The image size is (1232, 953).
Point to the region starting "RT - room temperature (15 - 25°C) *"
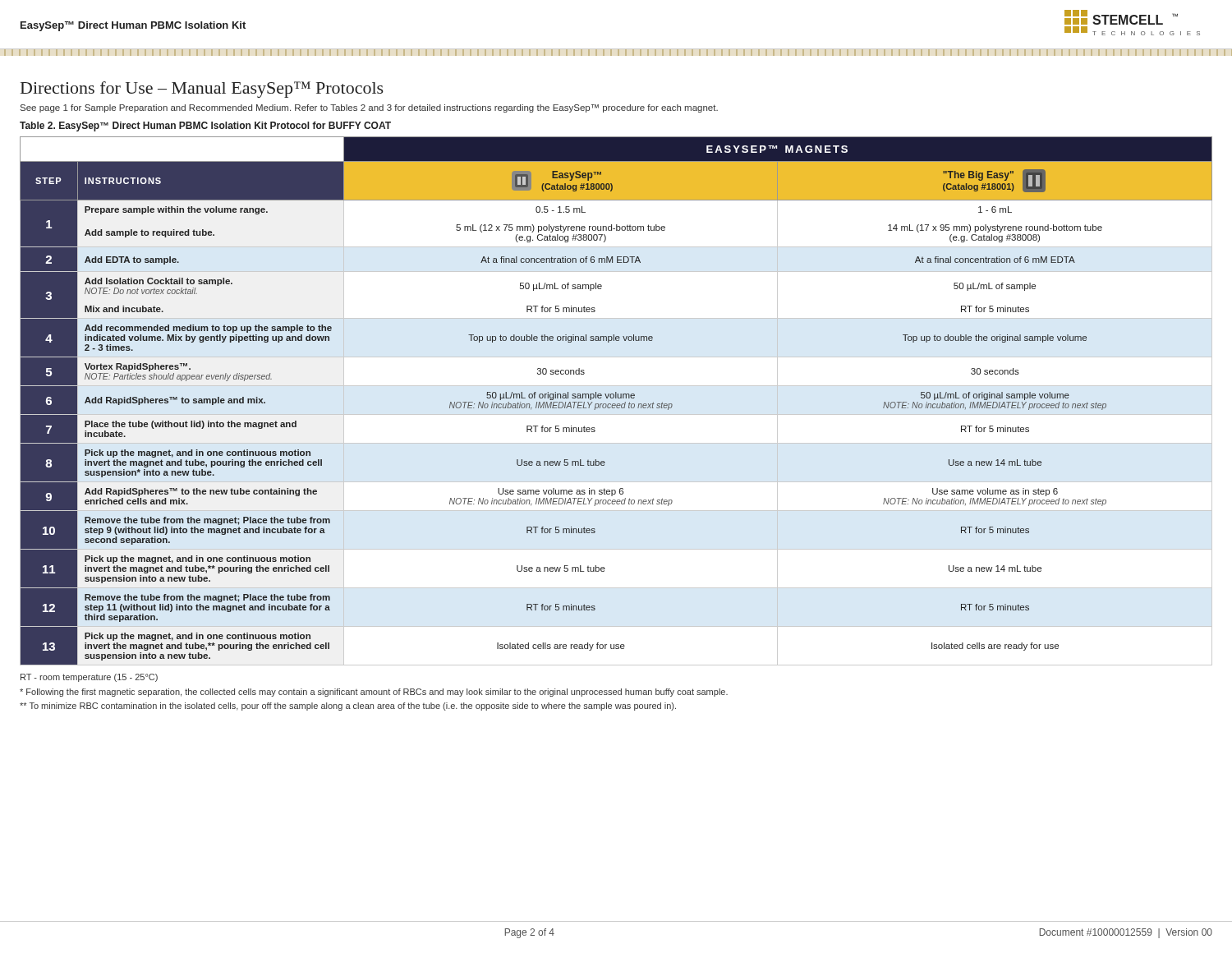pos(374,691)
